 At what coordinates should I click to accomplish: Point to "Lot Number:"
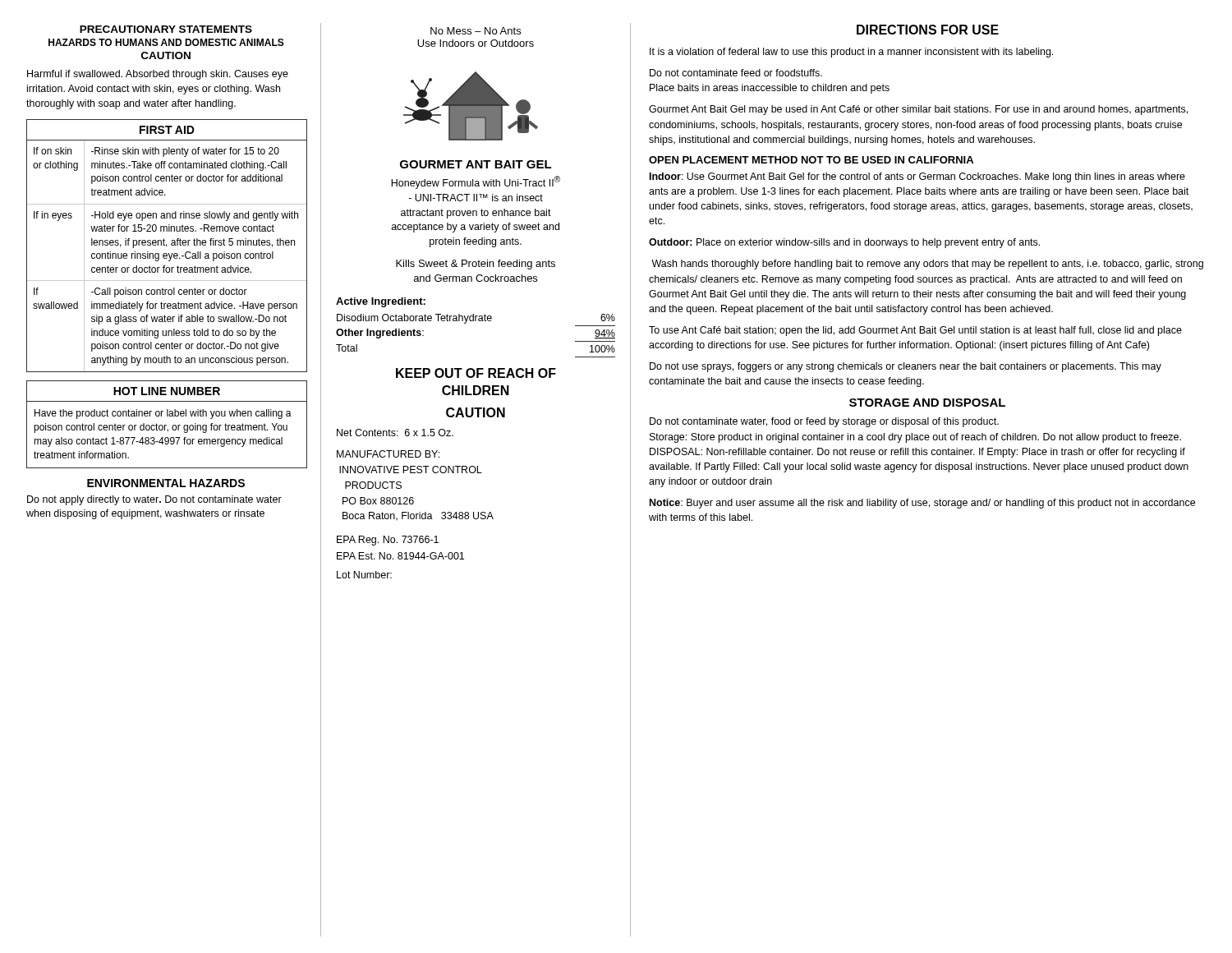tap(364, 575)
